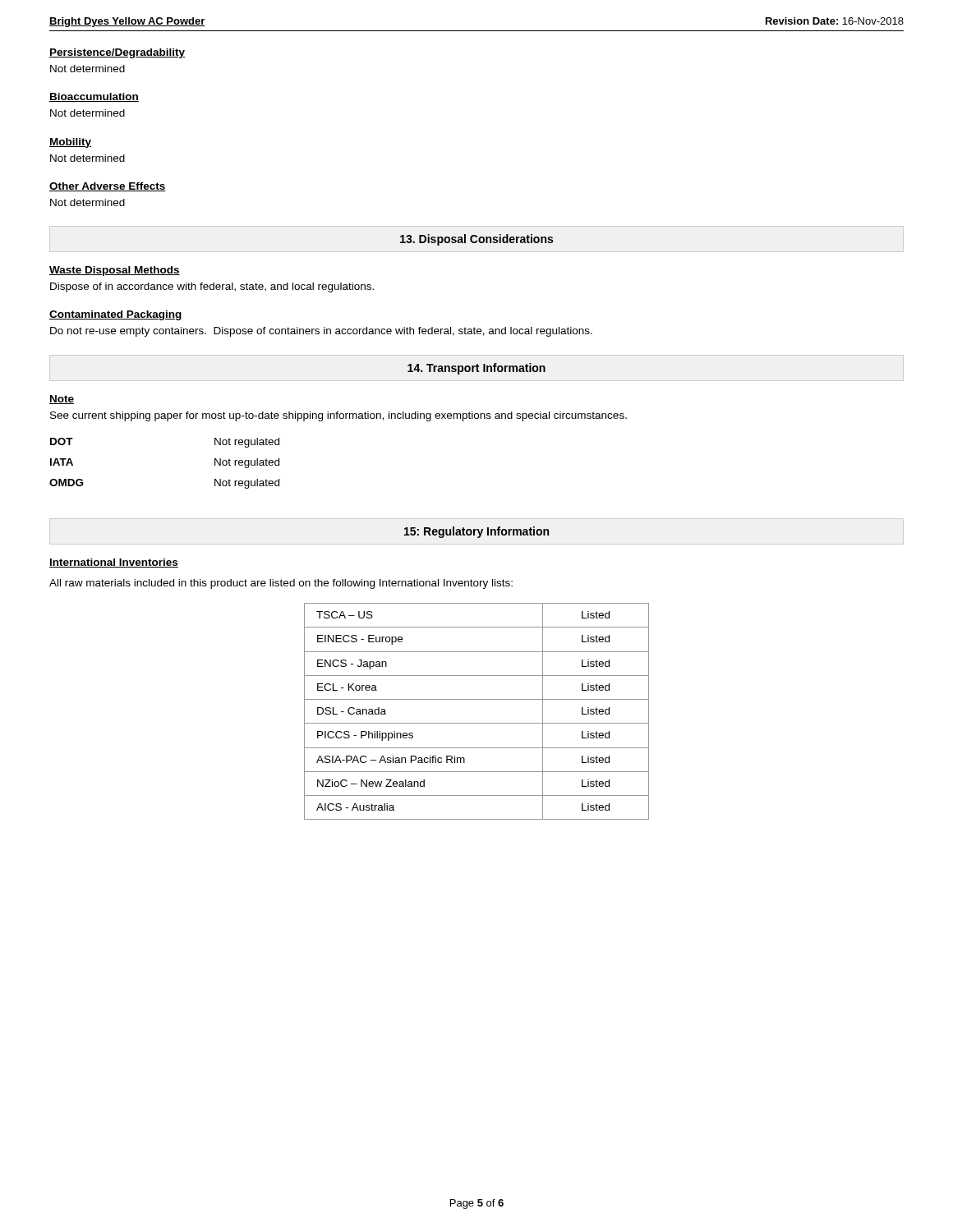
Task: Point to "15: Regulatory Information"
Action: (x=476, y=531)
